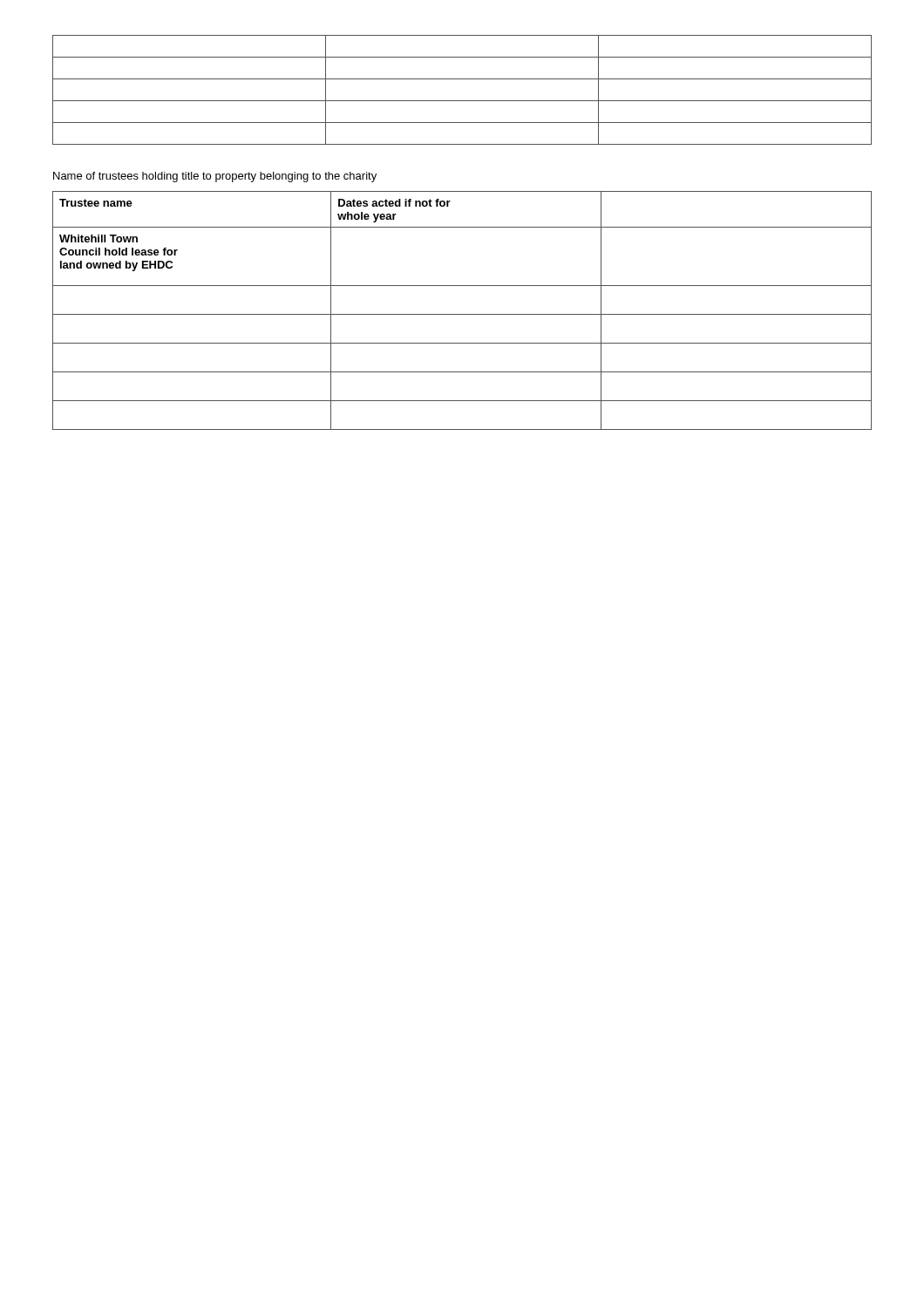Locate the table with the text "Trustee name"
The height and width of the screenshot is (1308, 924).
(x=462, y=310)
